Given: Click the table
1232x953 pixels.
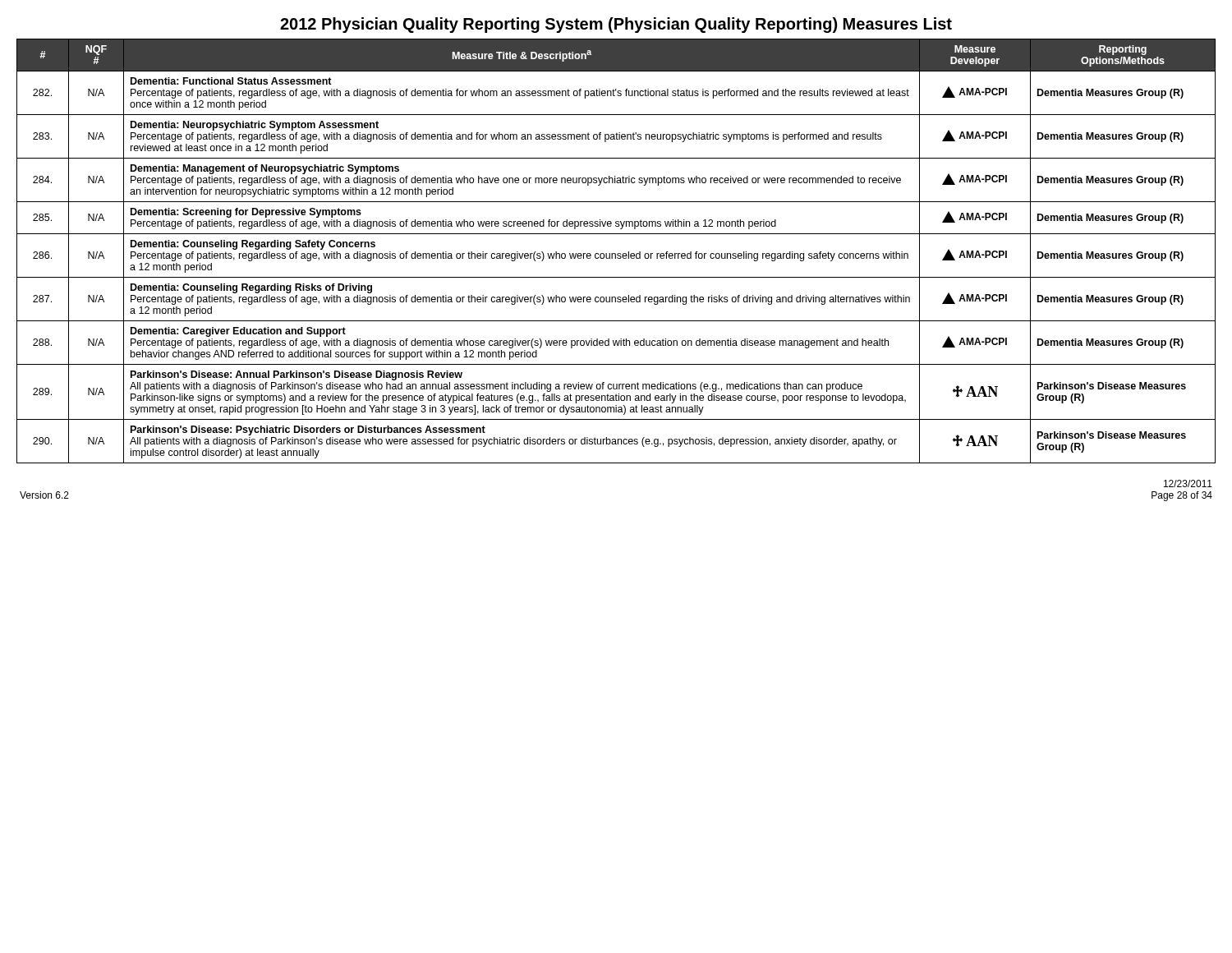Looking at the screenshot, I should click(616, 251).
